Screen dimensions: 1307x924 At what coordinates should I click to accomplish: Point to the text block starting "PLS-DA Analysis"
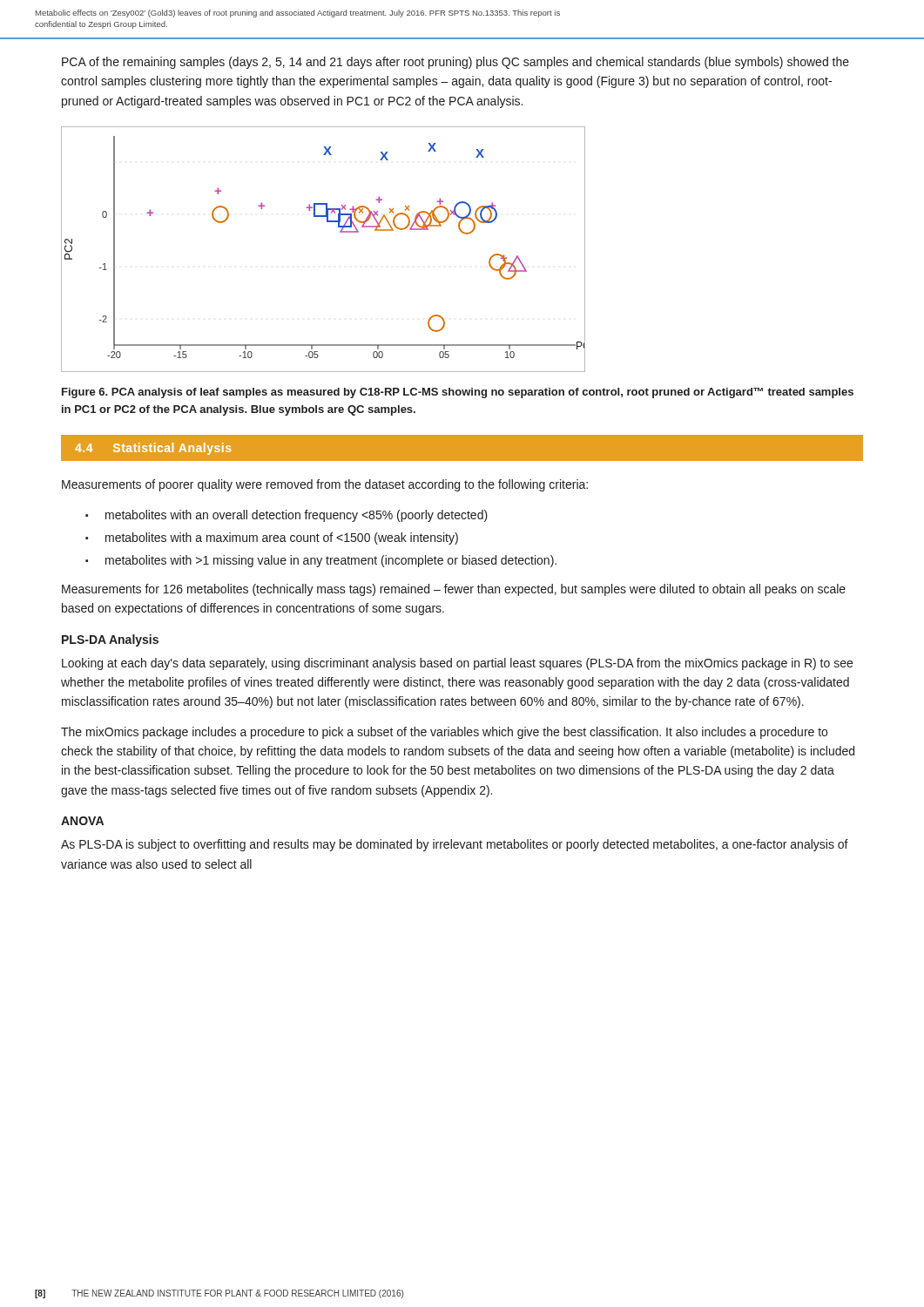click(x=110, y=639)
